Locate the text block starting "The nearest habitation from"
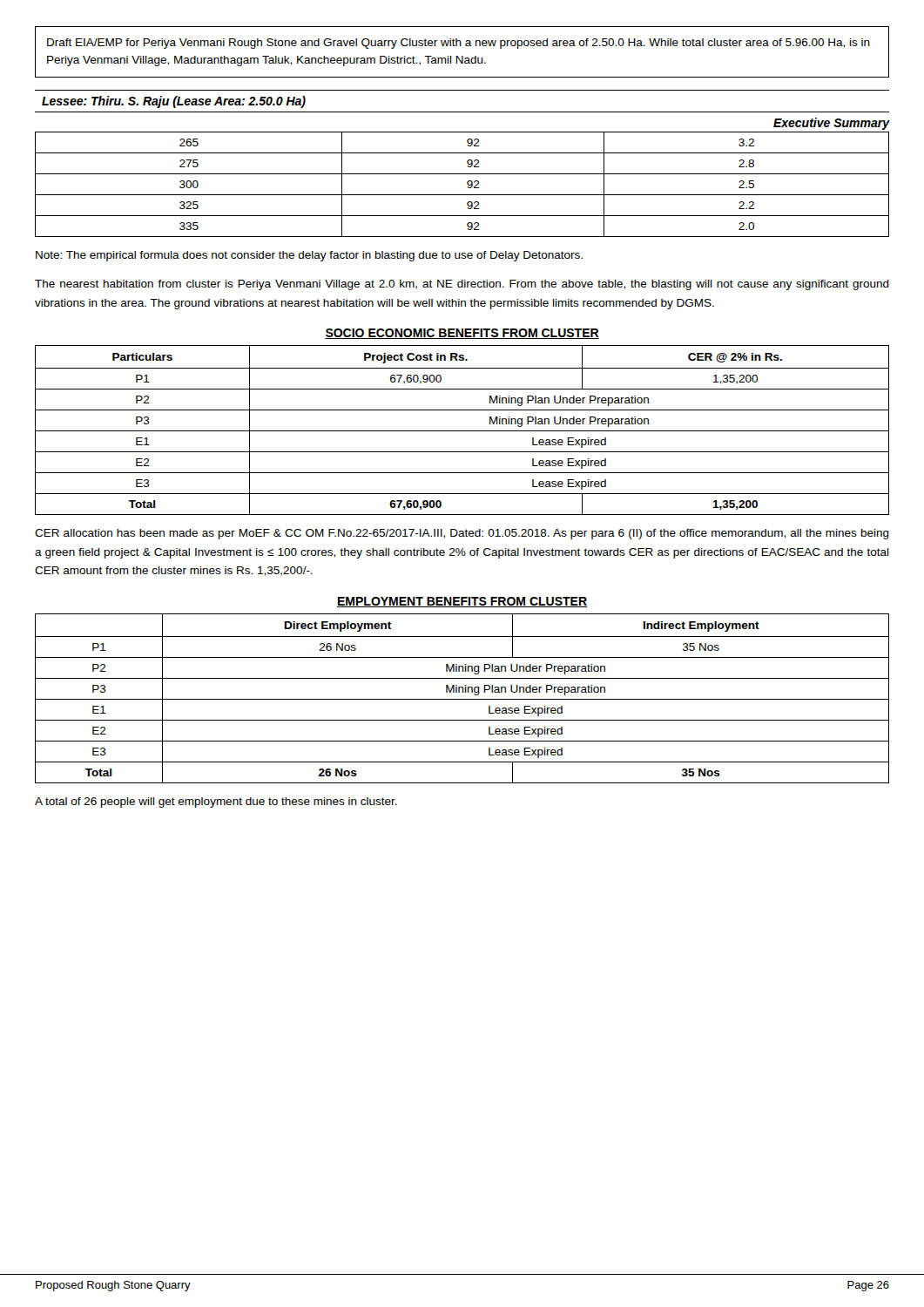The image size is (924, 1307). (x=462, y=293)
